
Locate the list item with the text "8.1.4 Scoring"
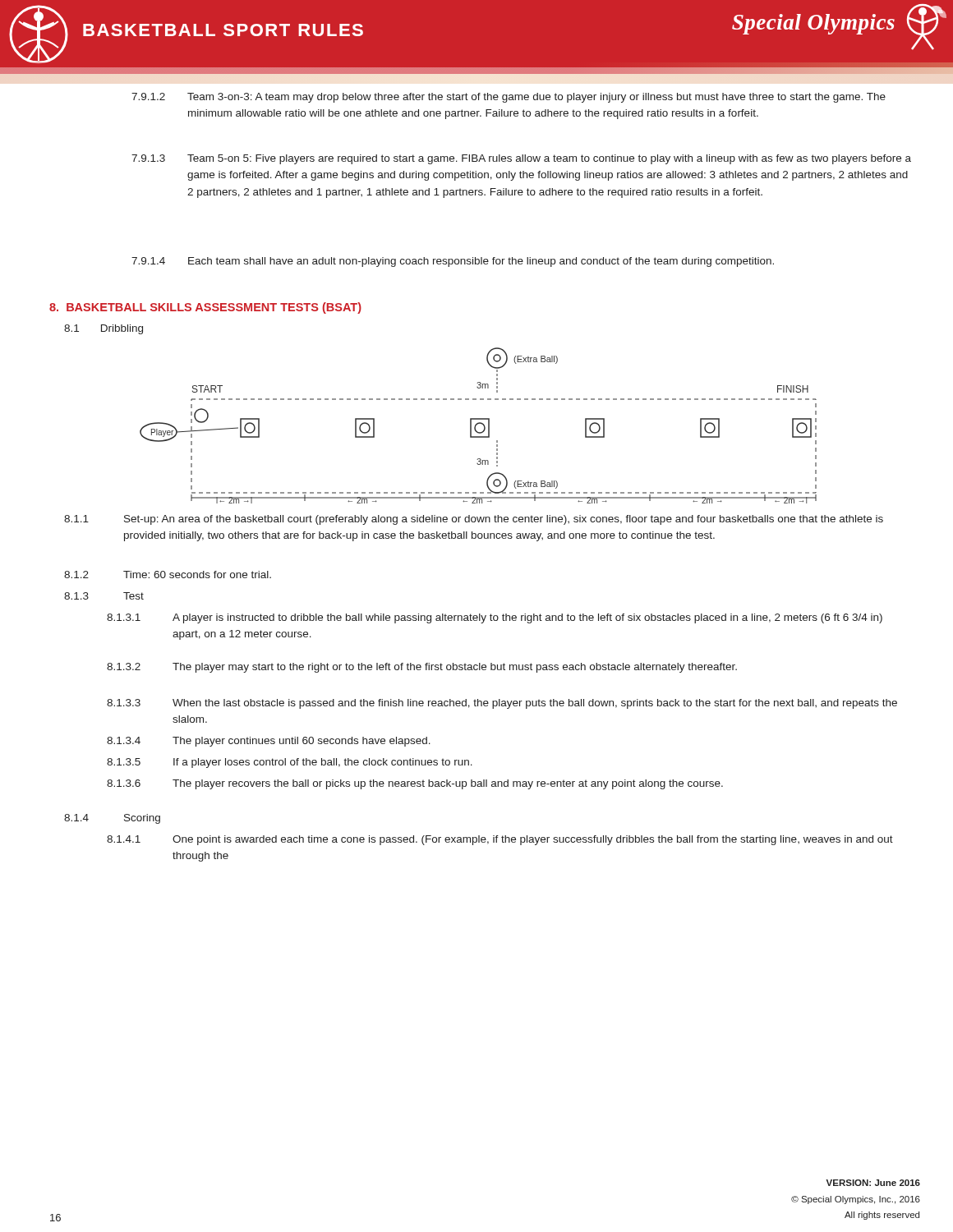pos(76,818)
